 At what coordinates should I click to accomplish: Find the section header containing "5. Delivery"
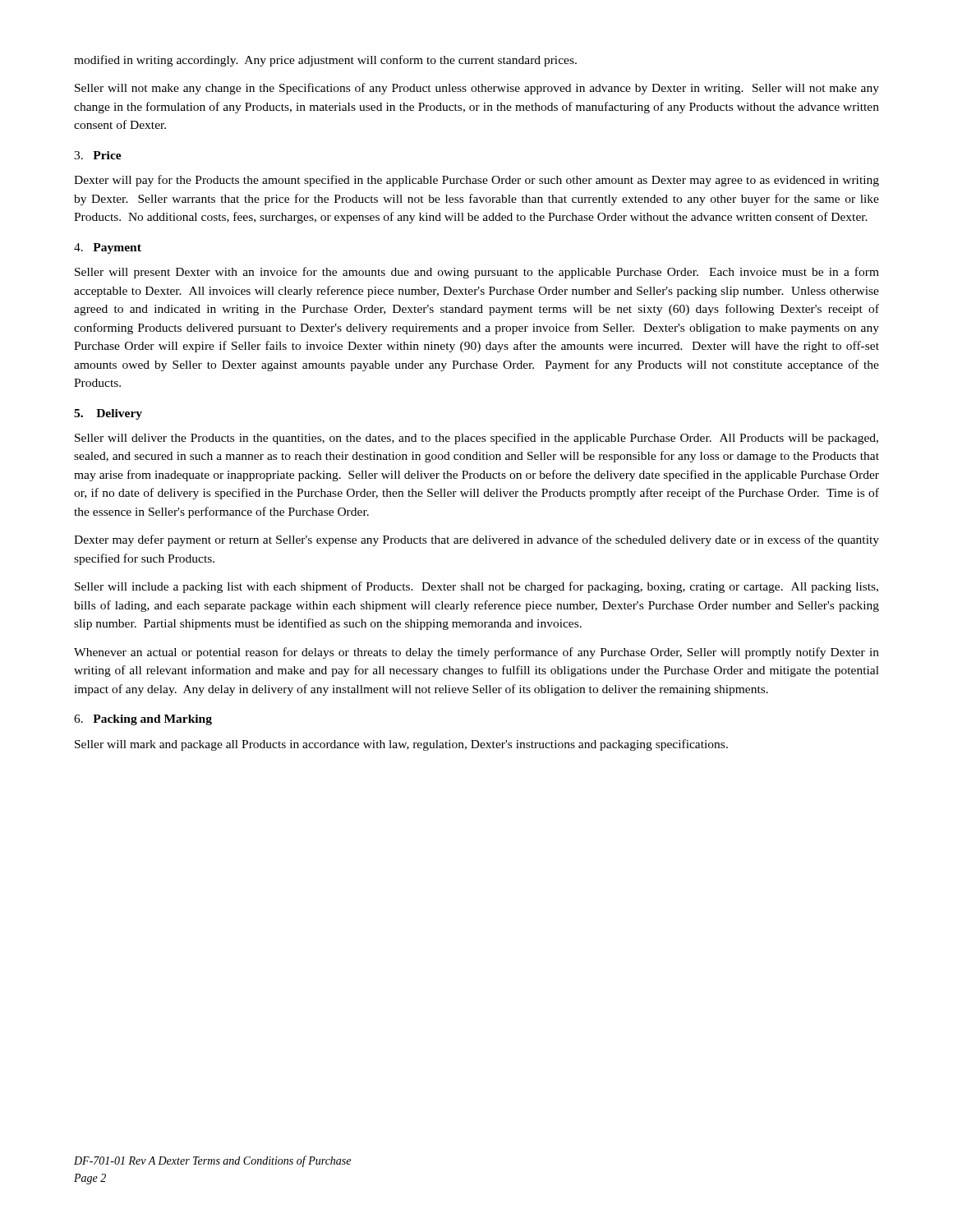[x=108, y=412]
